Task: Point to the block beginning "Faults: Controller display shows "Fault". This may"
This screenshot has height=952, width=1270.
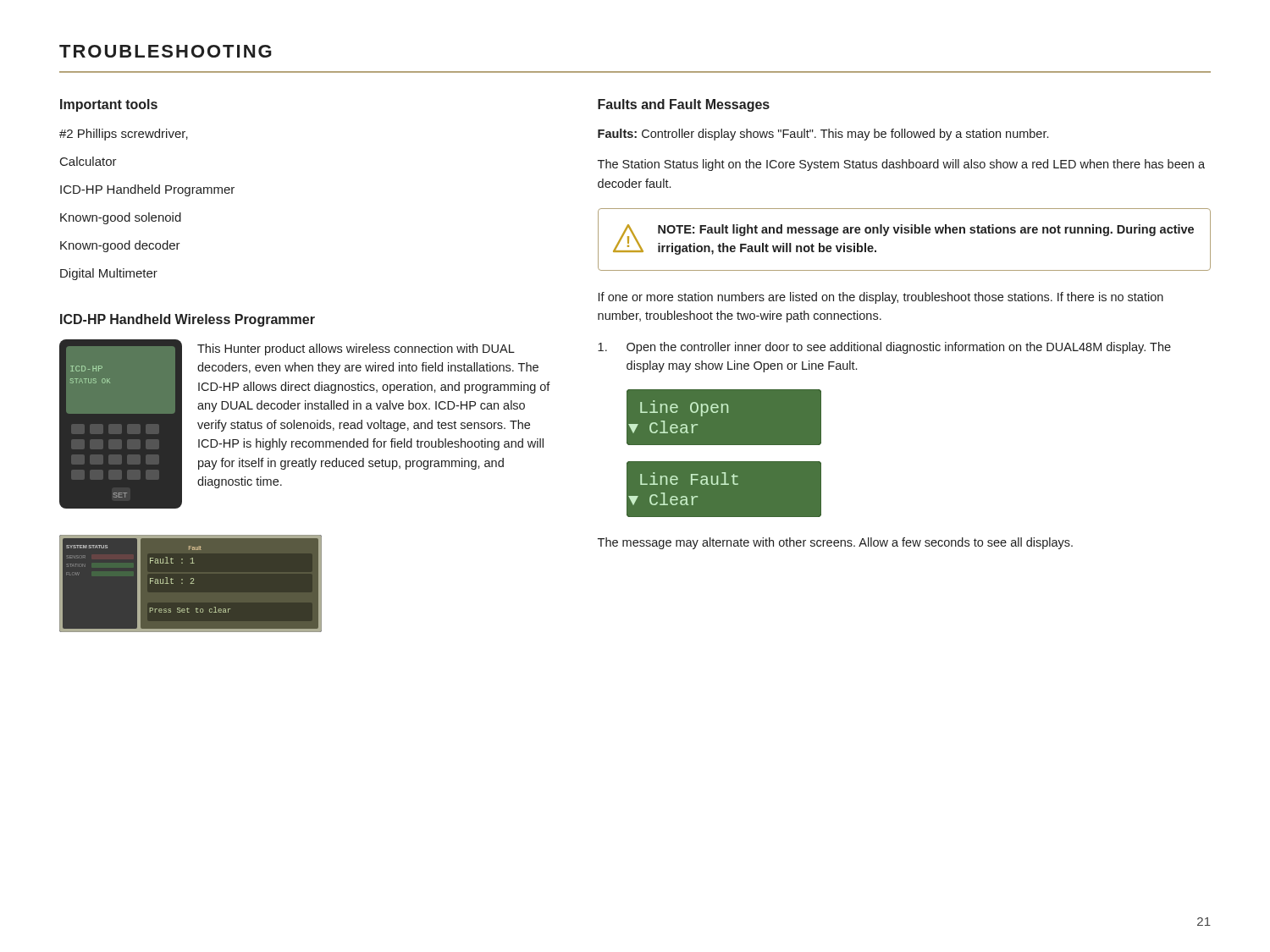Action: click(x=823, y=134)
